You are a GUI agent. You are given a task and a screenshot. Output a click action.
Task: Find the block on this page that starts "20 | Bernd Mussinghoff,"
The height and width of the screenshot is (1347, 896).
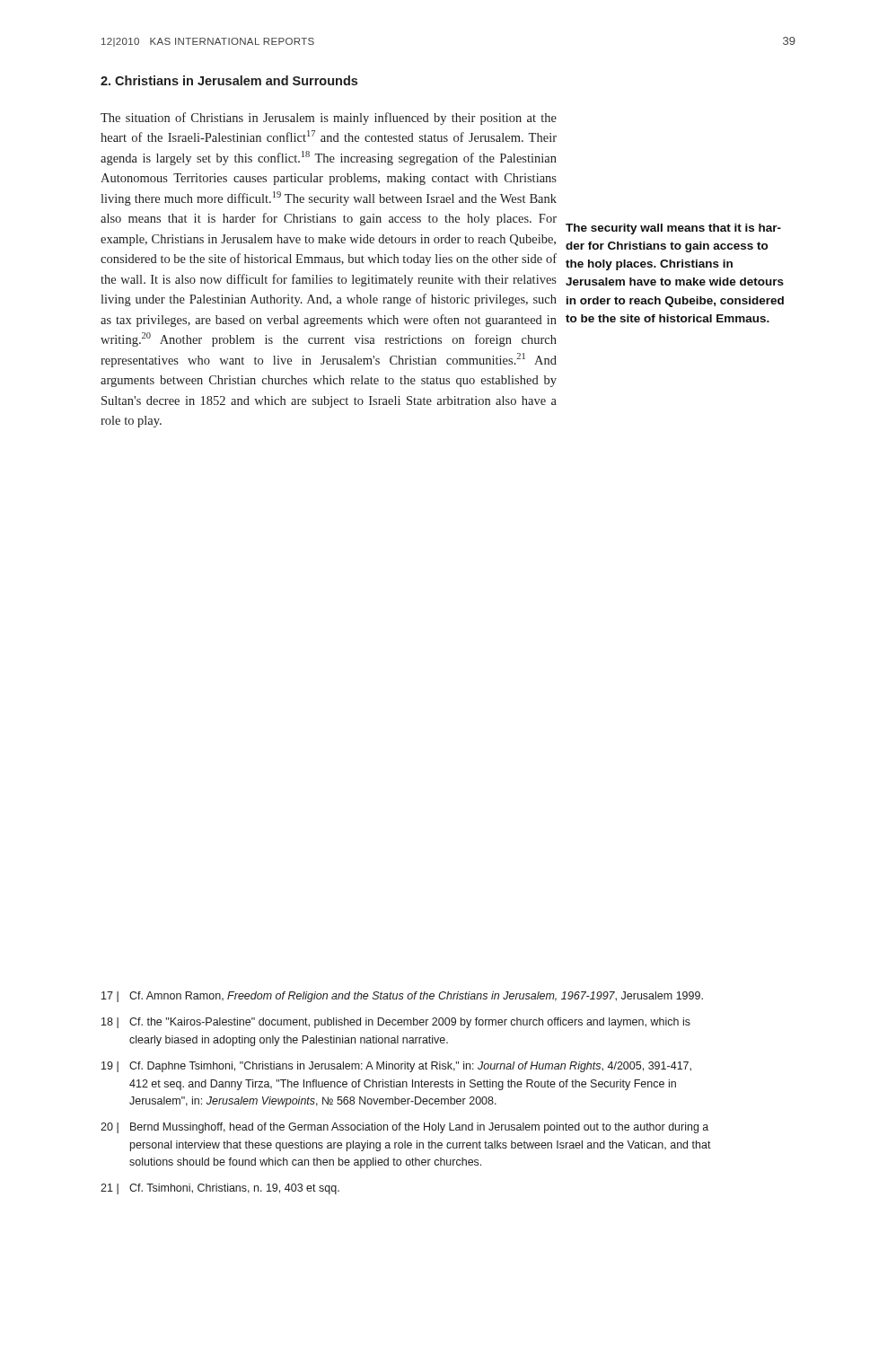pos(406,1145)
